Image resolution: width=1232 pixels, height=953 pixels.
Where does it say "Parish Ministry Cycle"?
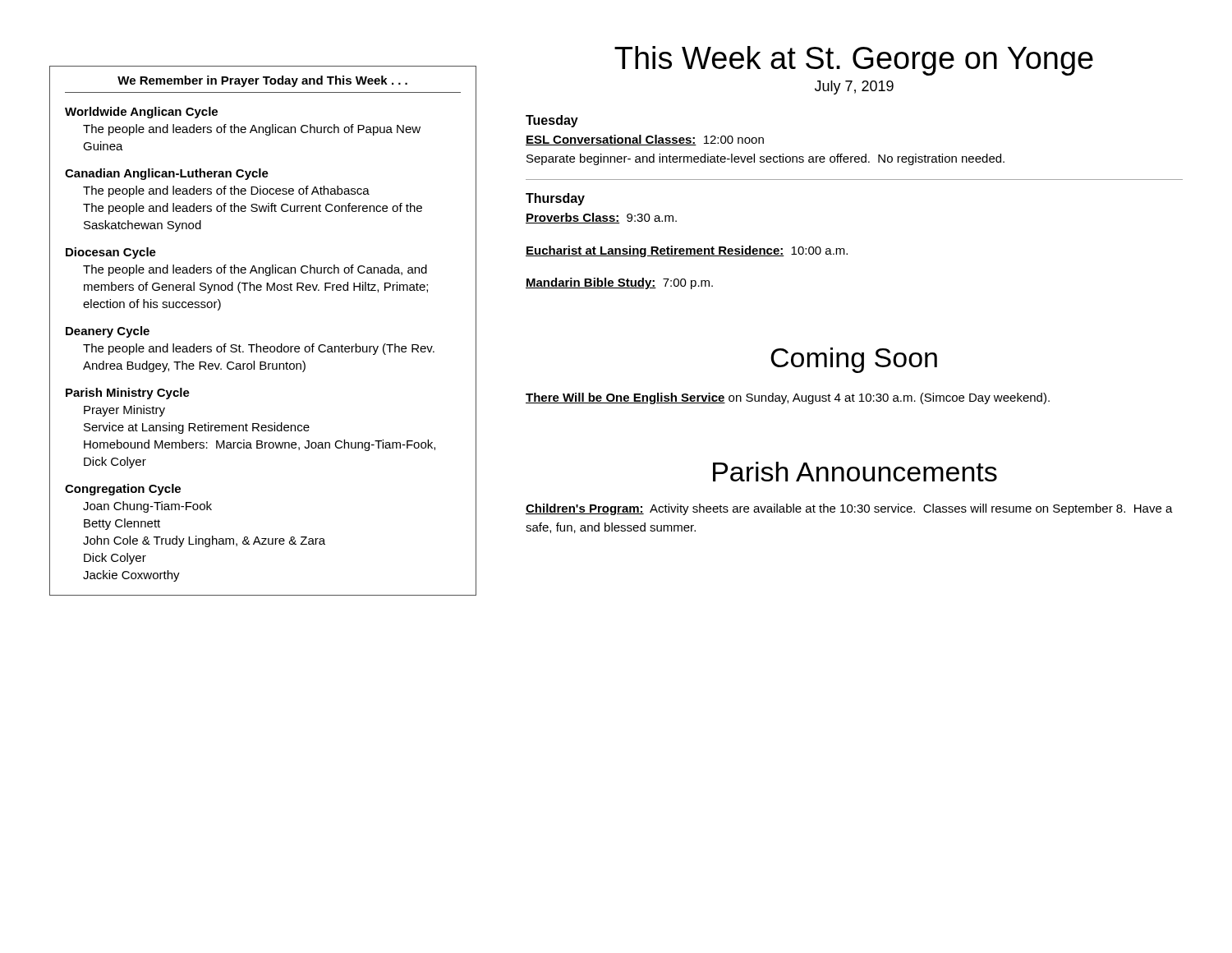(x=127, y=392)
